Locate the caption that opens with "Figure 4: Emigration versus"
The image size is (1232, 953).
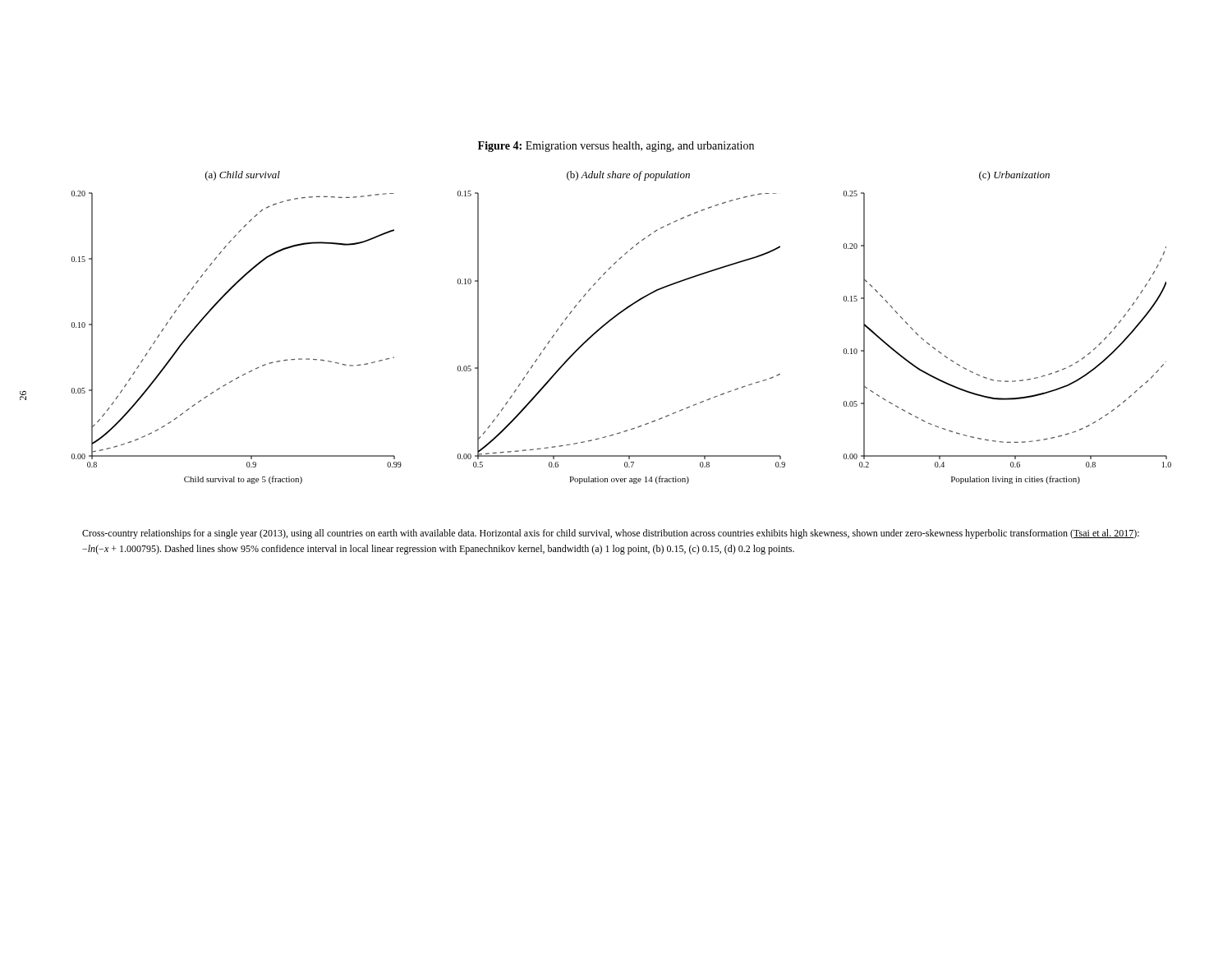pos(616,146)
